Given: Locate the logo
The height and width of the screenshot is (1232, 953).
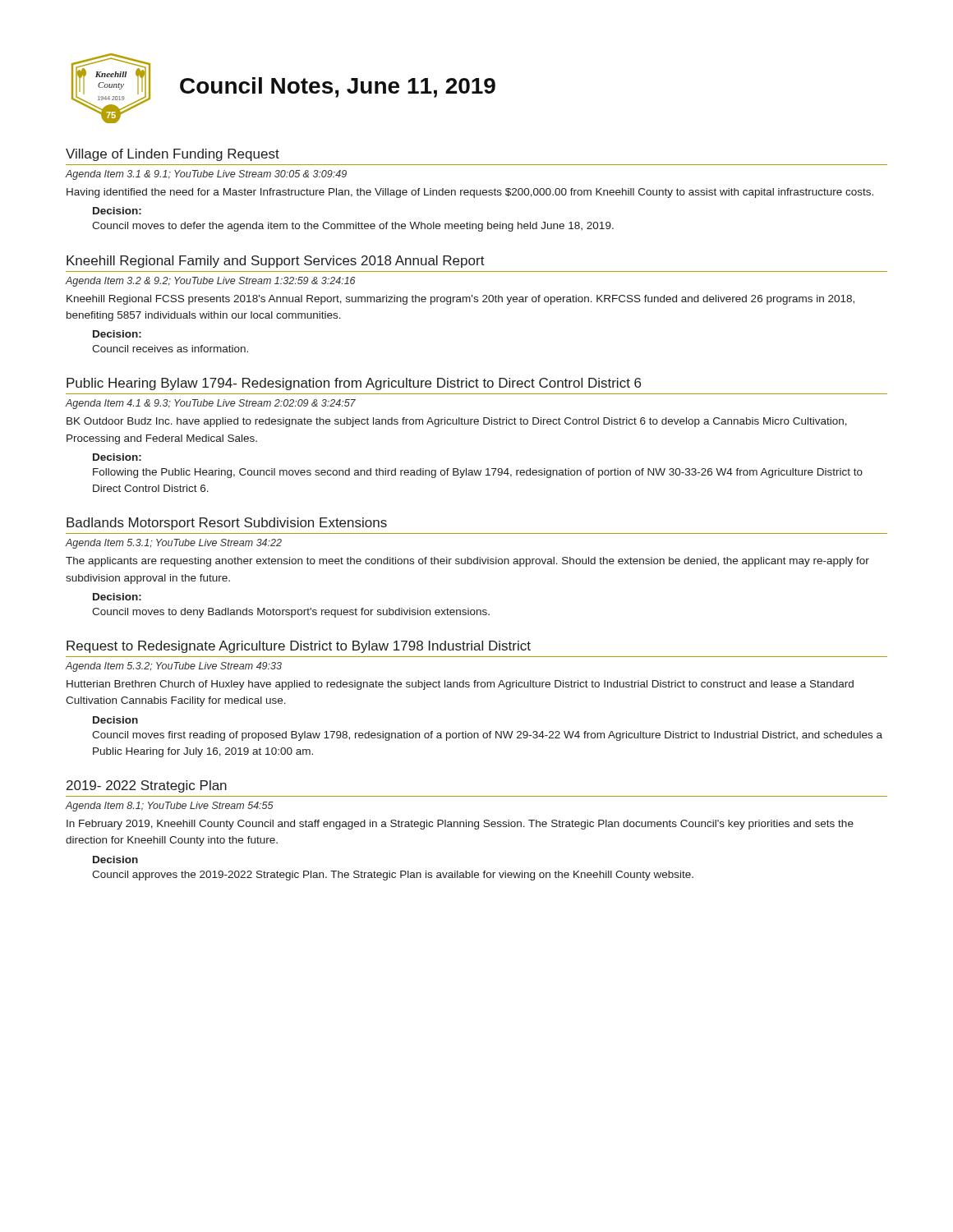Looking at the screenshot, I should tap(111, 86).
